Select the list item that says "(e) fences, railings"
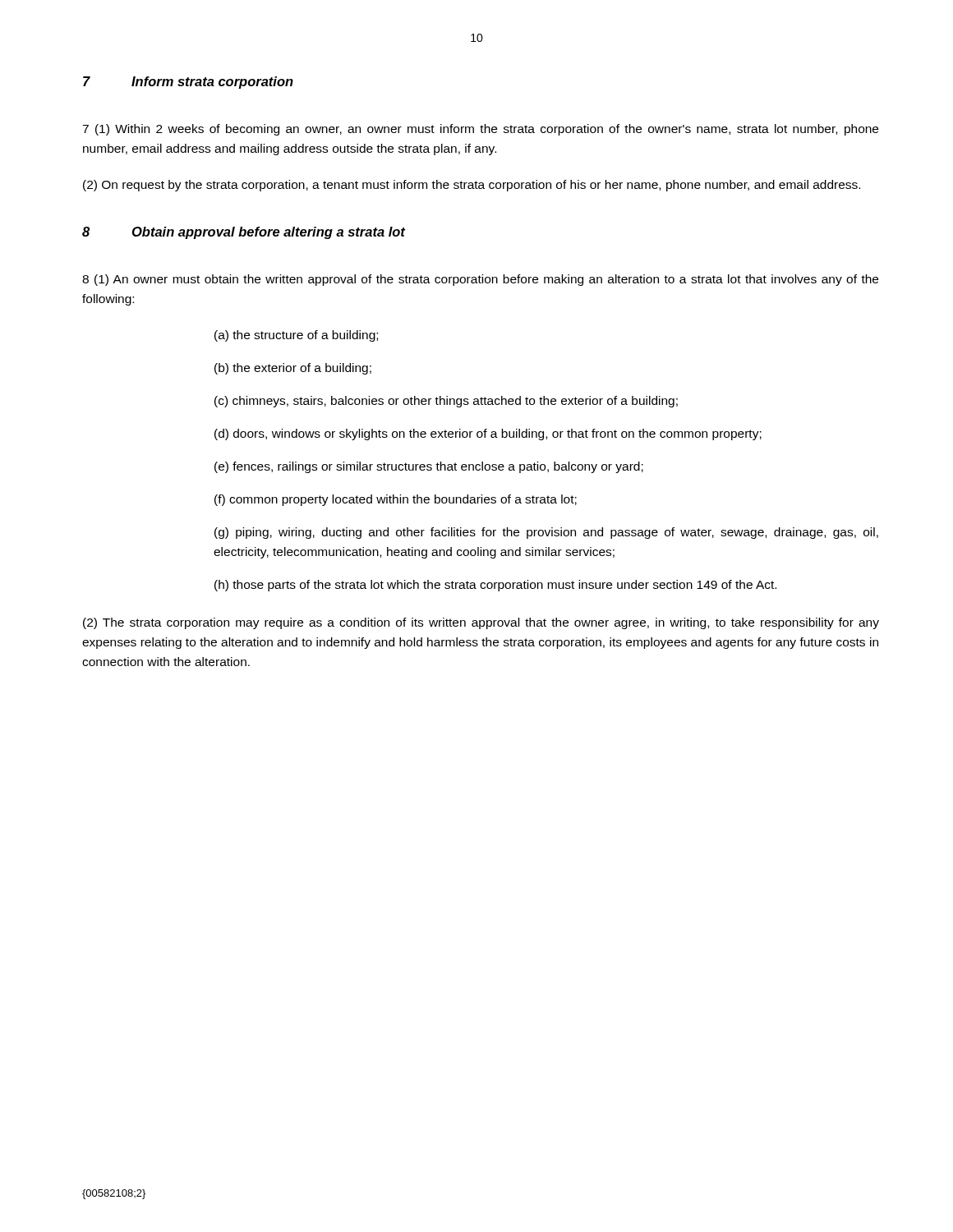This screenshot has width=953, height=1232. (429, 466)
